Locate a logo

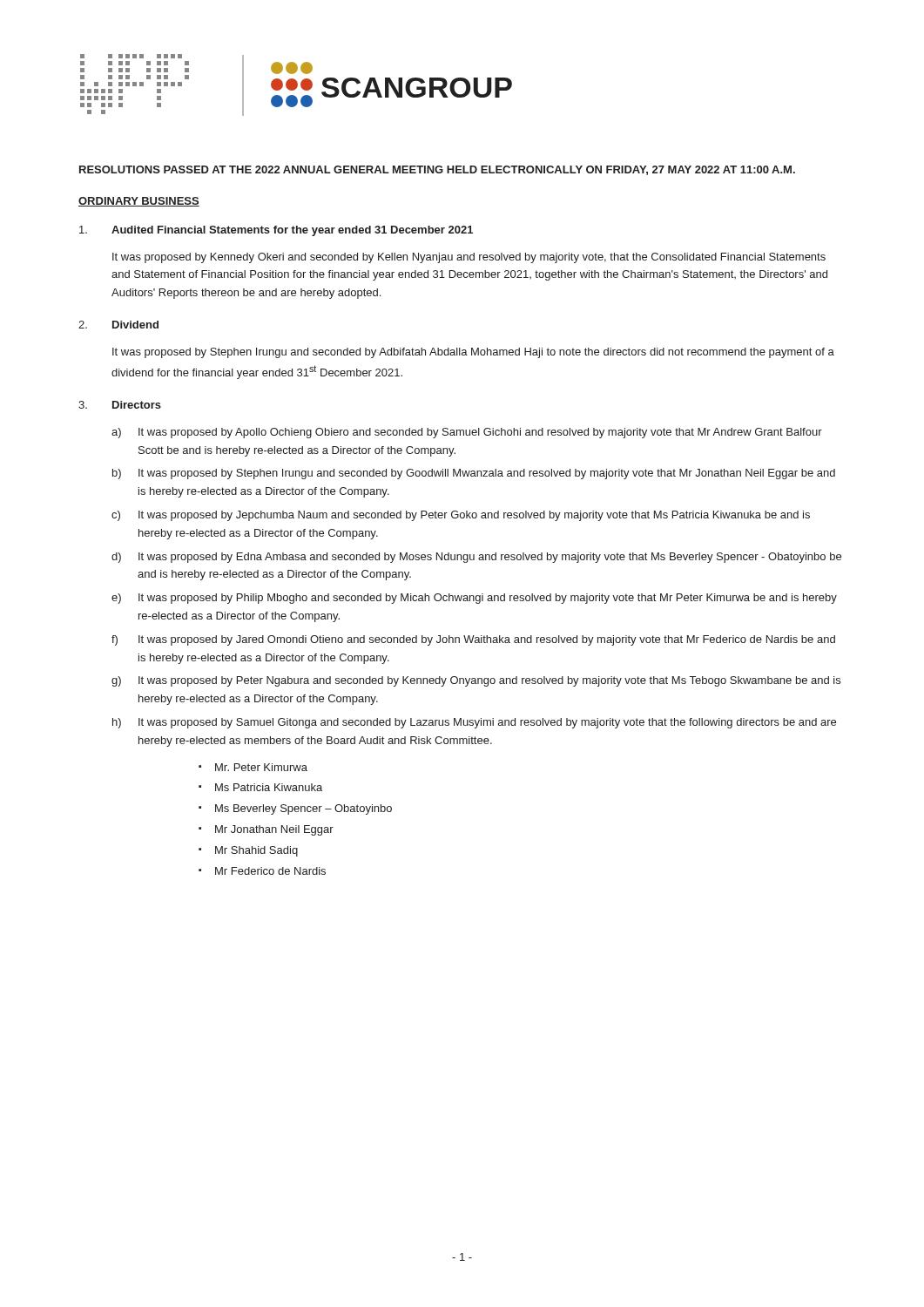coord(462,85)
